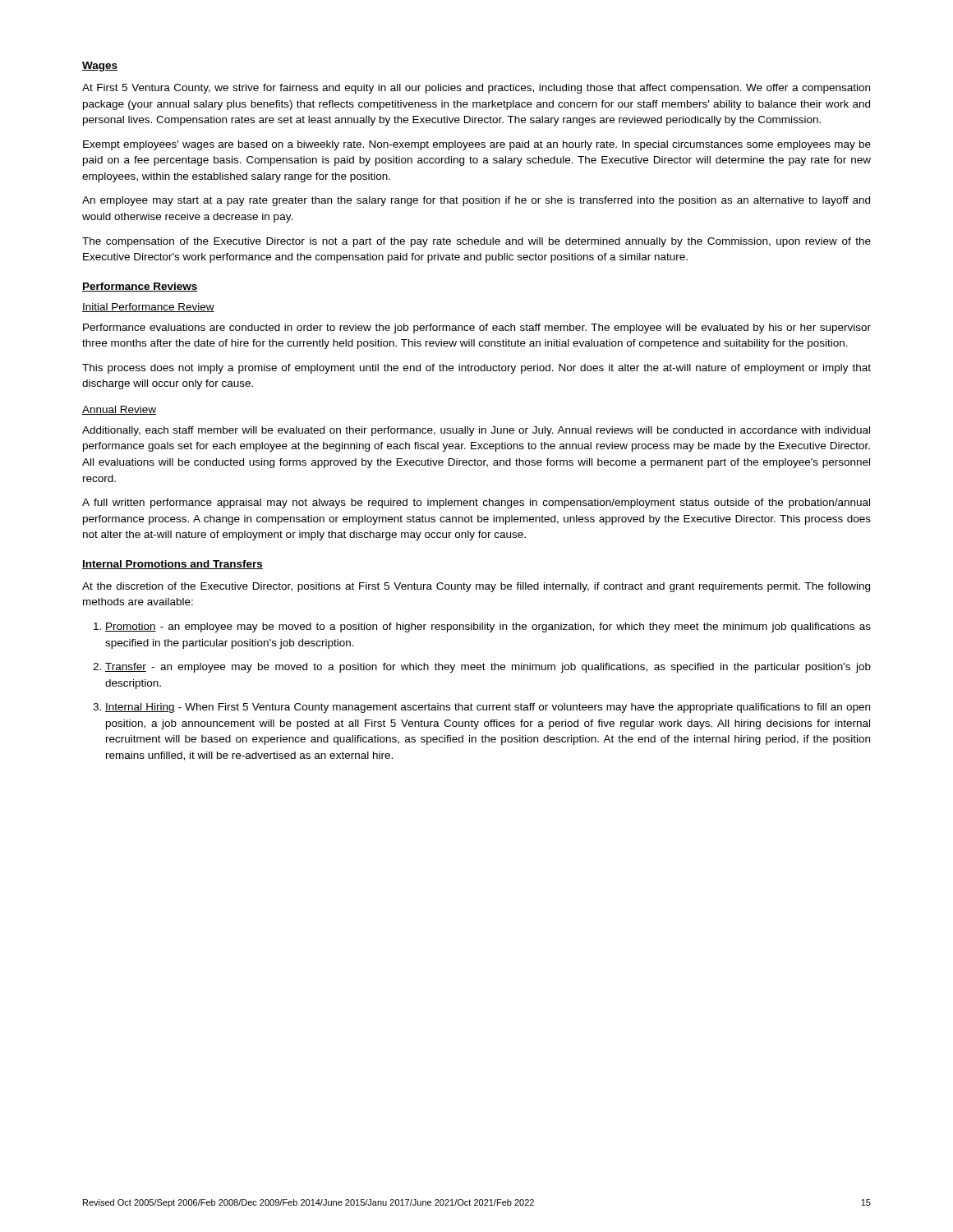The image size is (953, 1232).
Task: Select the section header that says "Performance Reviews"
Action: 140,286
